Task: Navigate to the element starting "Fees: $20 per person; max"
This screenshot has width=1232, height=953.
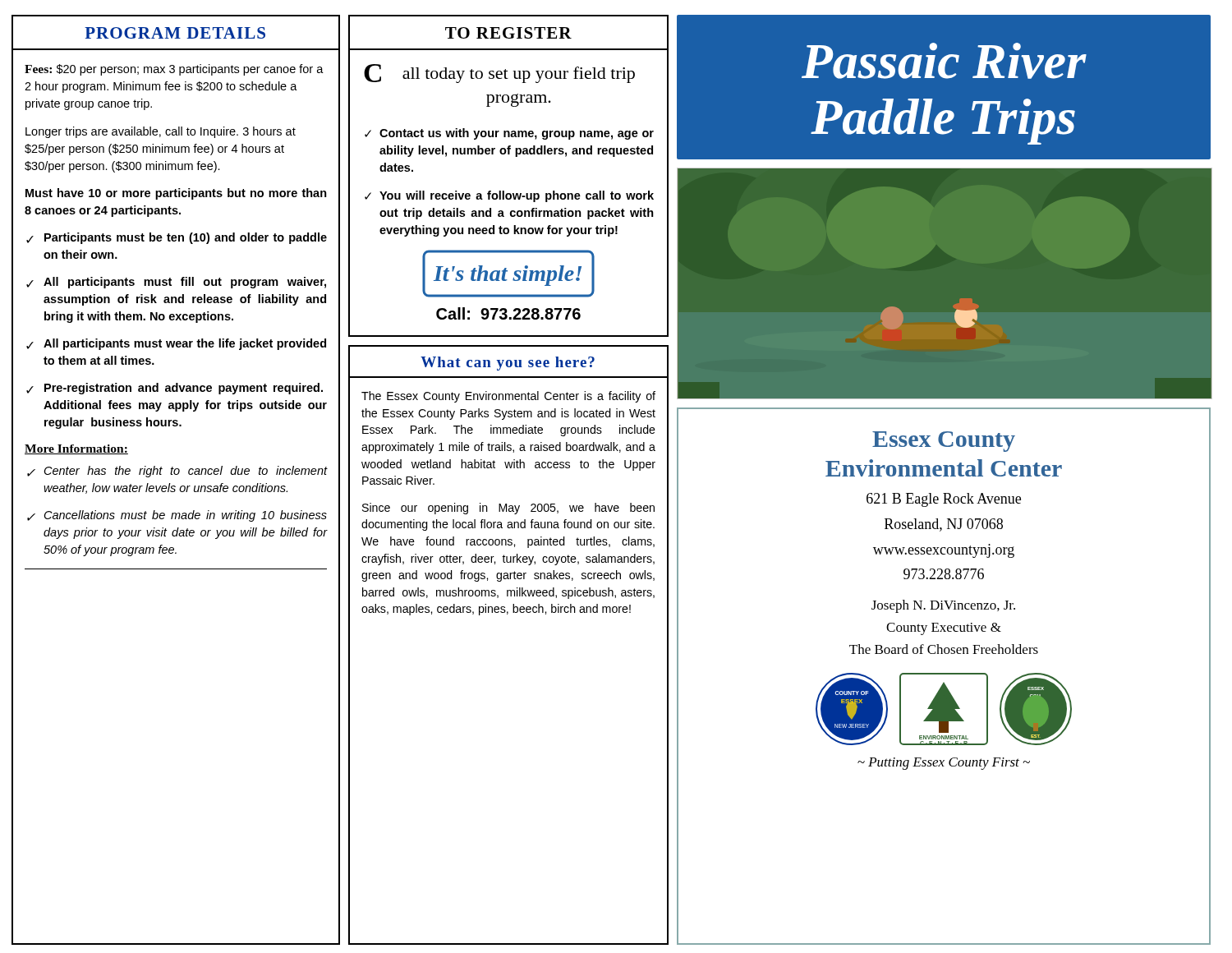Action: point(176,86)
